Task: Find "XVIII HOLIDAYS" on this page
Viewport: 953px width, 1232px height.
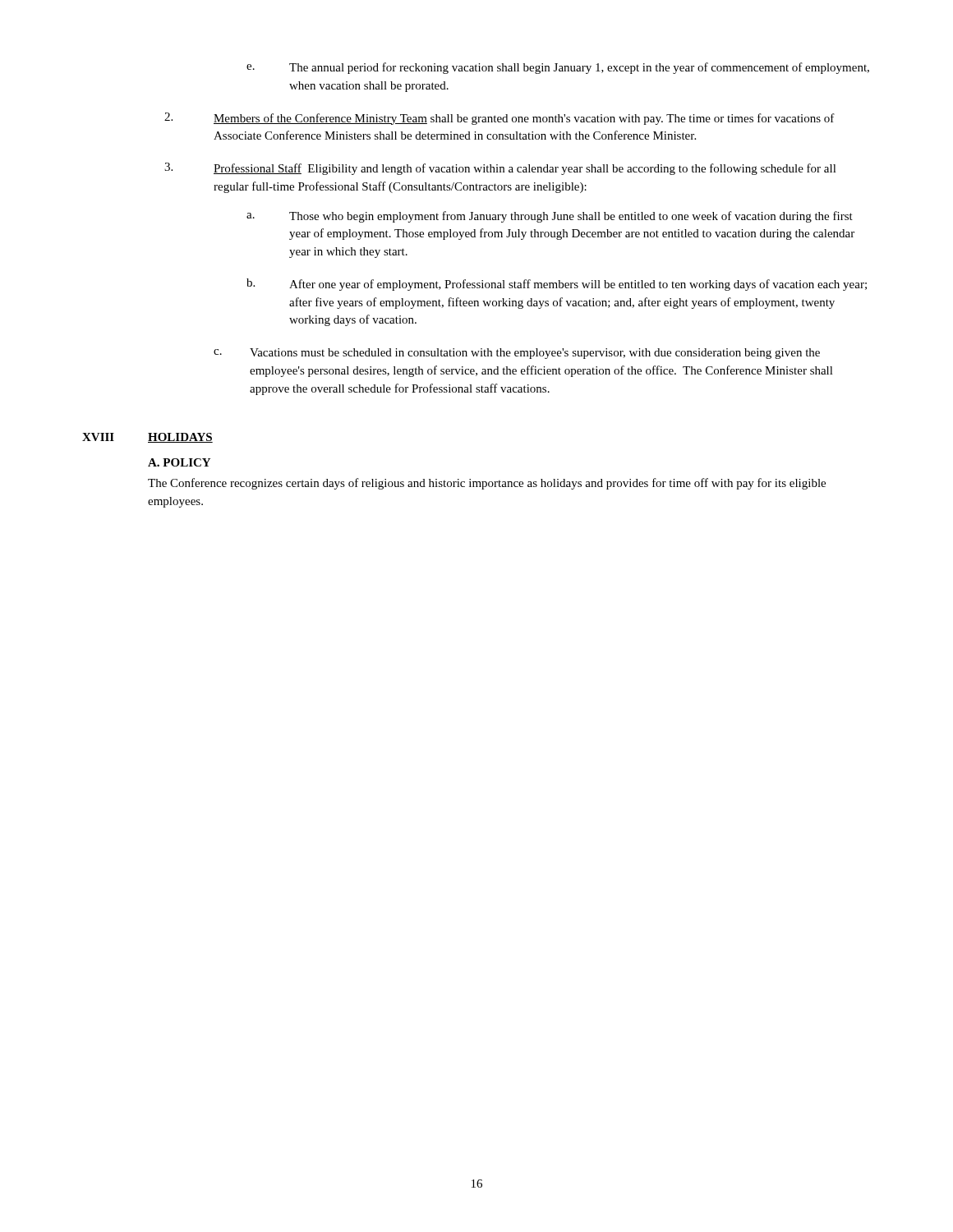Action: (147, 438)
